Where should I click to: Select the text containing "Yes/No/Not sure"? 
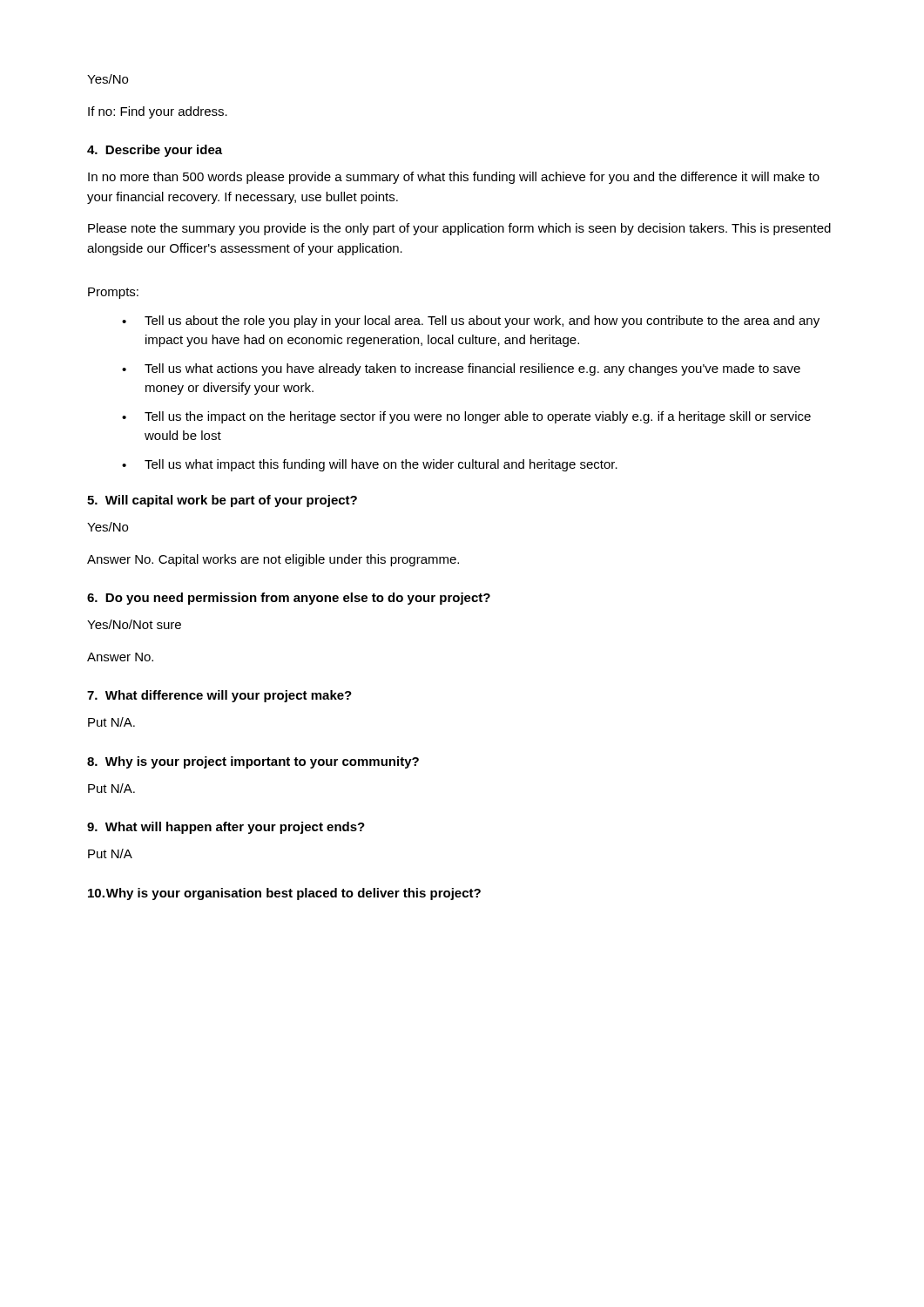point(134,624)
